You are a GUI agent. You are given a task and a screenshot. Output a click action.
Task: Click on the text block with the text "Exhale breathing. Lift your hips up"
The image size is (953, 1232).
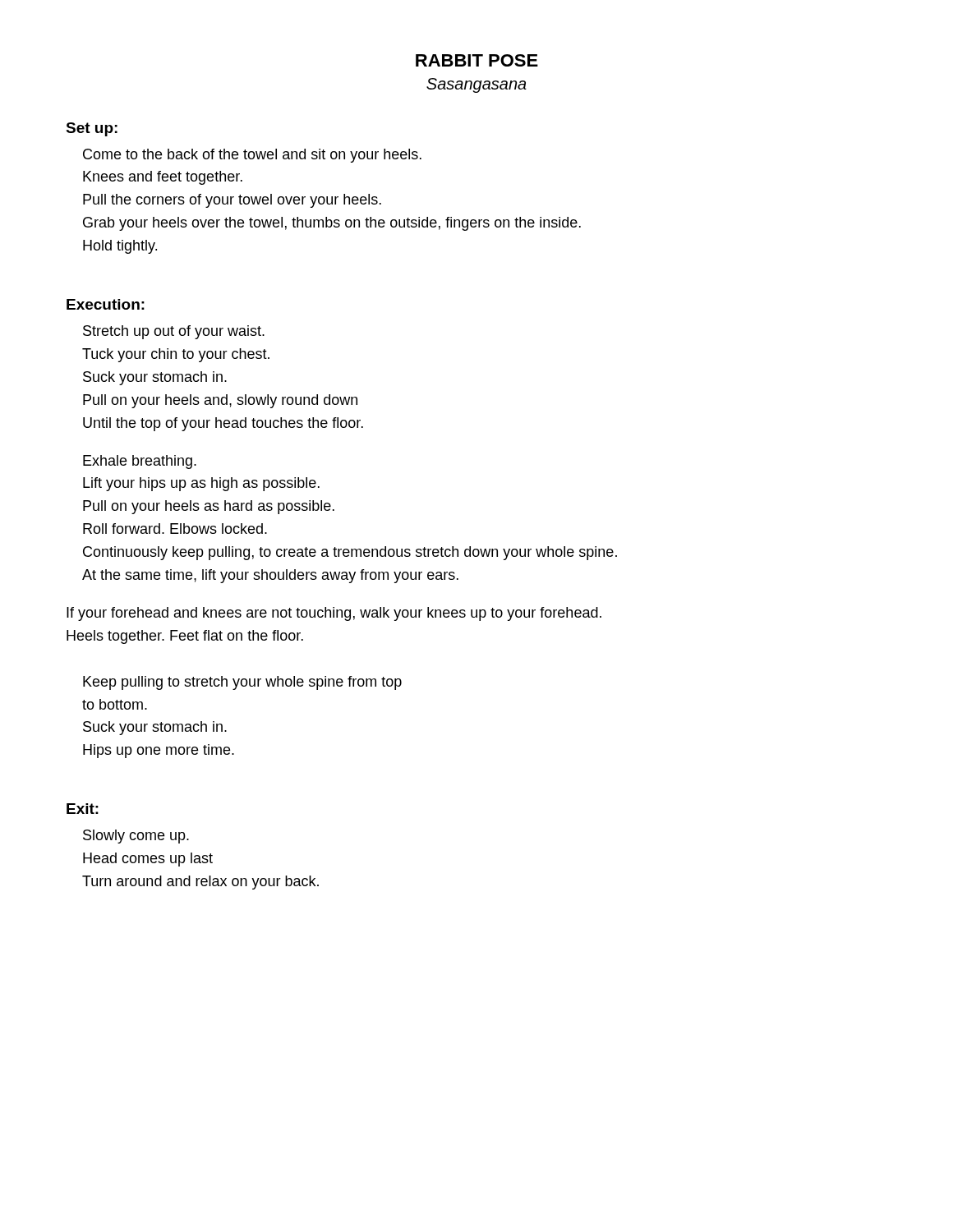click(x=140, y=462)
